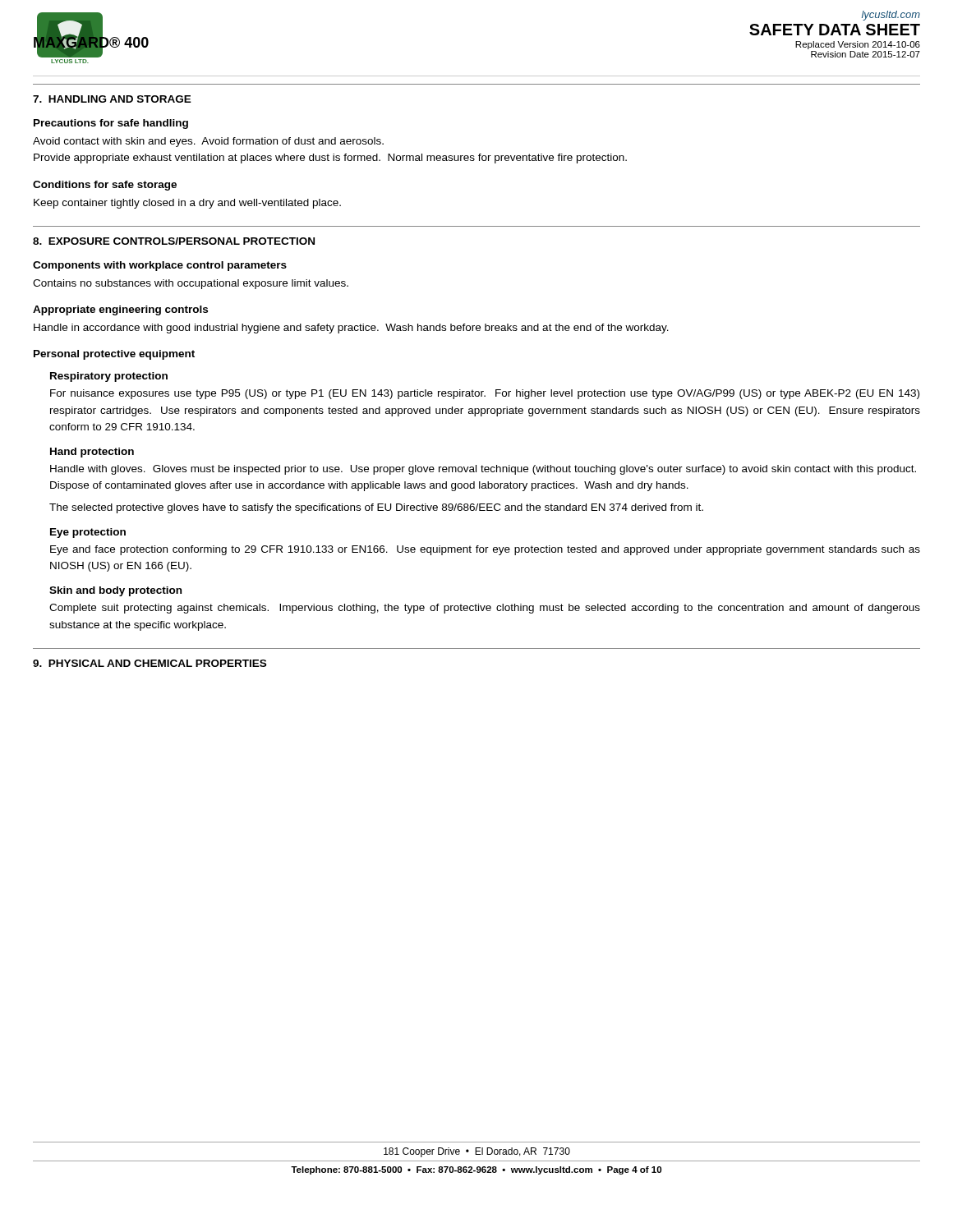Find the block on this page that starts "The selected protective gloves have to satisfy"
The width and height of the screenshot is (953, 1232).
[x=377, y=507]
